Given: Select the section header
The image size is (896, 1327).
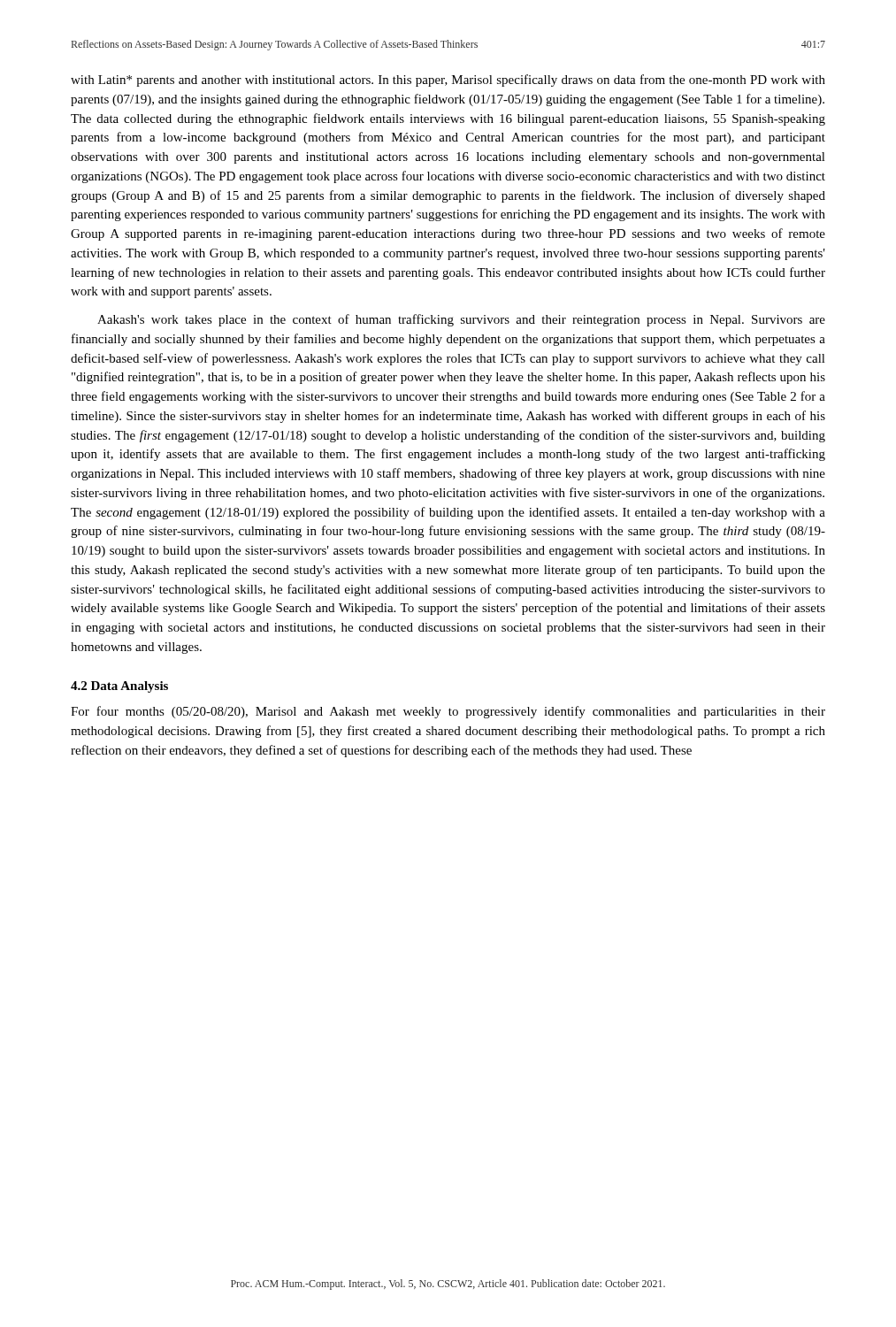Looking at the screenshot, I should [120, 685].
